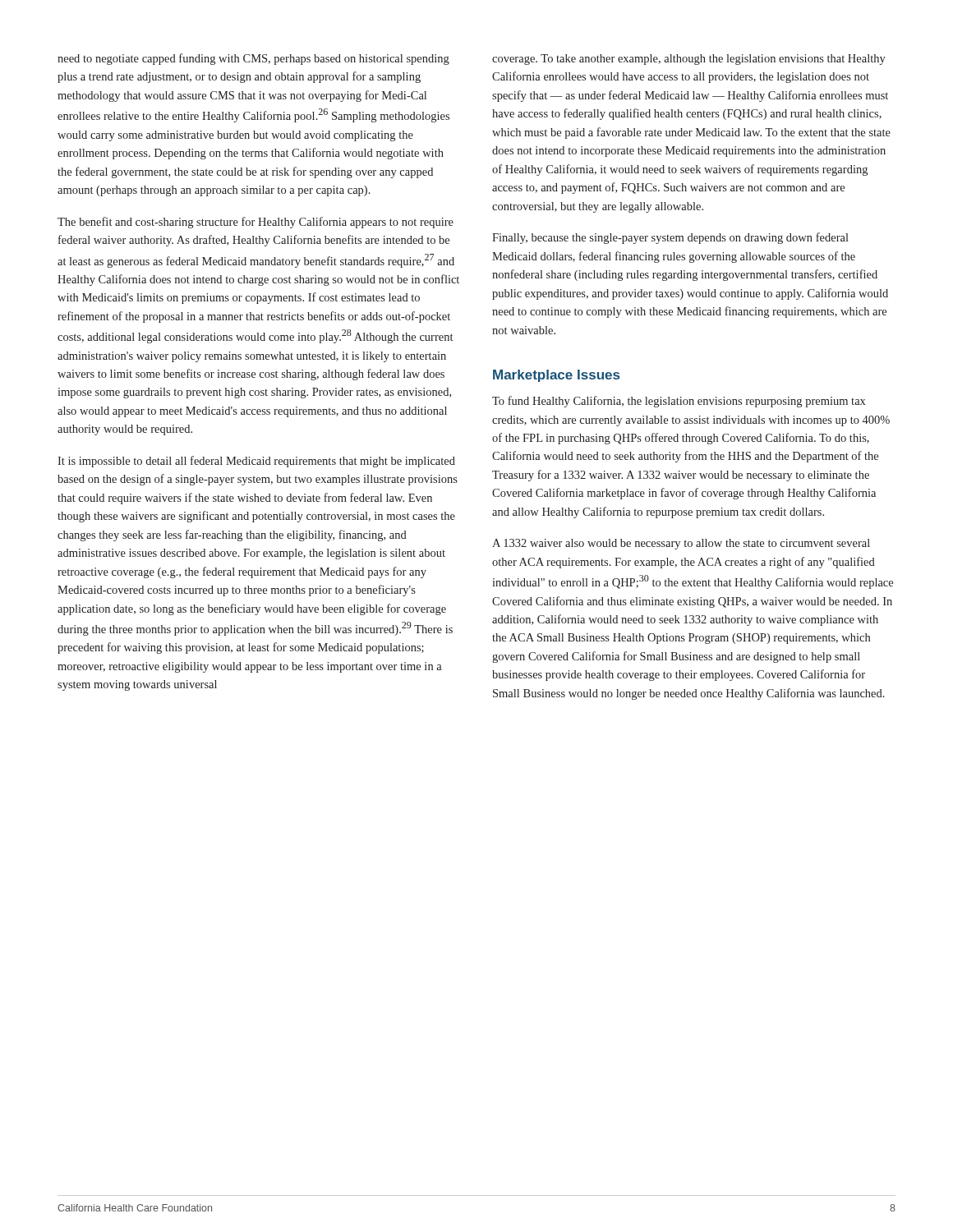Select the text block with the text "The benefit and"
Image resolution: width=953 pixels, height=1232 pixels.
[259, 325]
